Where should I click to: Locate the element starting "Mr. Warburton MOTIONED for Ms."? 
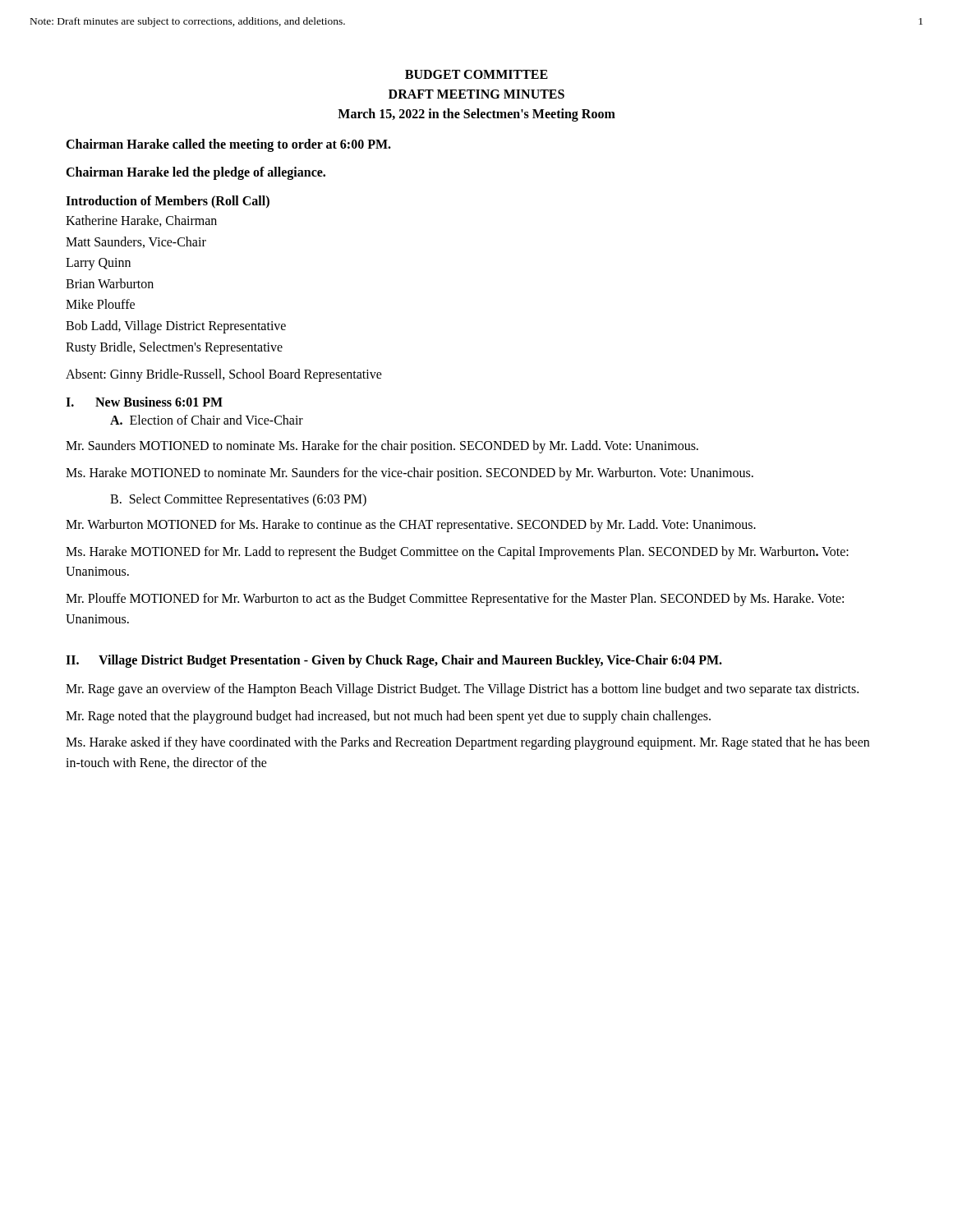[x=411, y=524]
